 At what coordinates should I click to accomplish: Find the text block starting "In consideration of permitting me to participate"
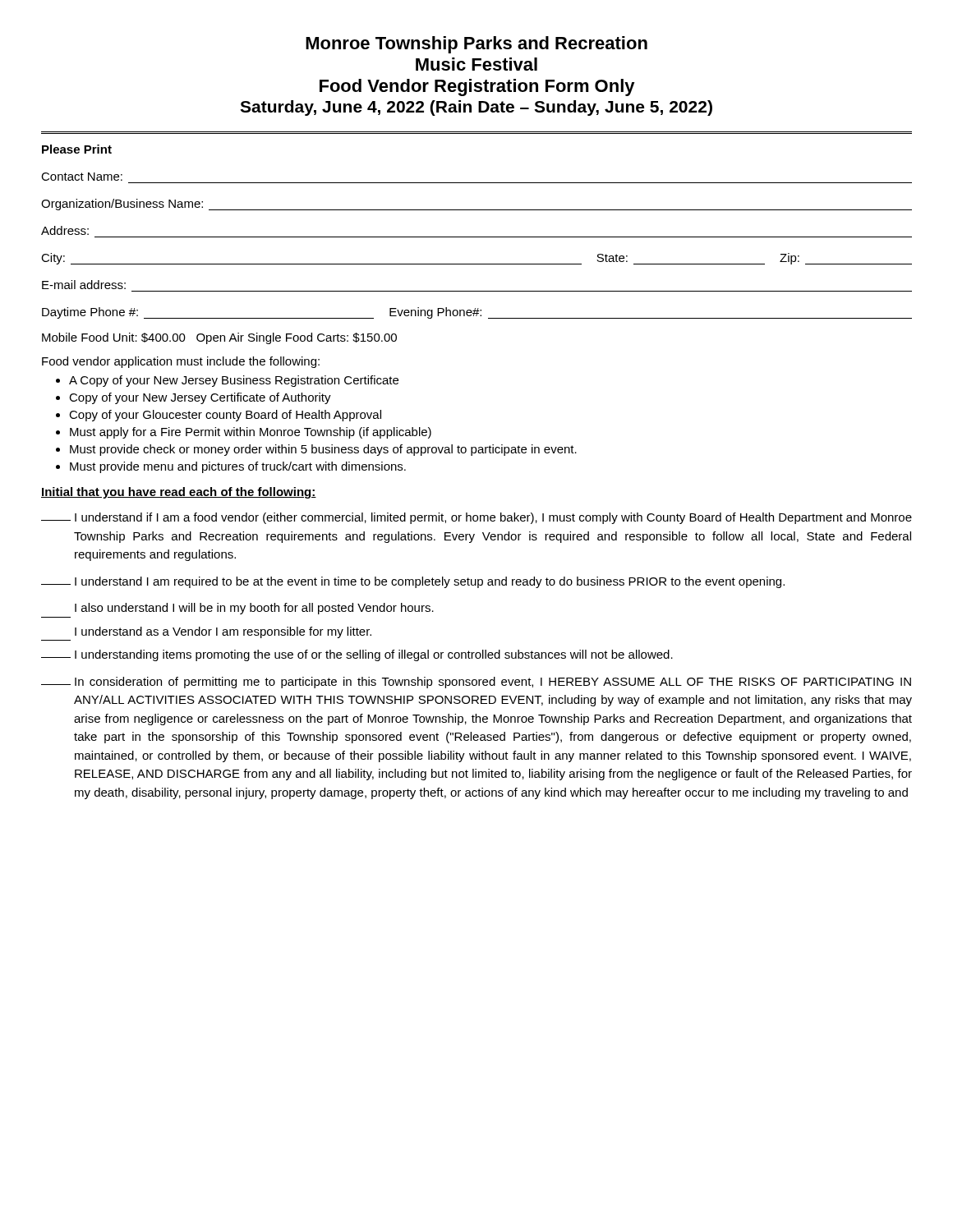(476, 737)
